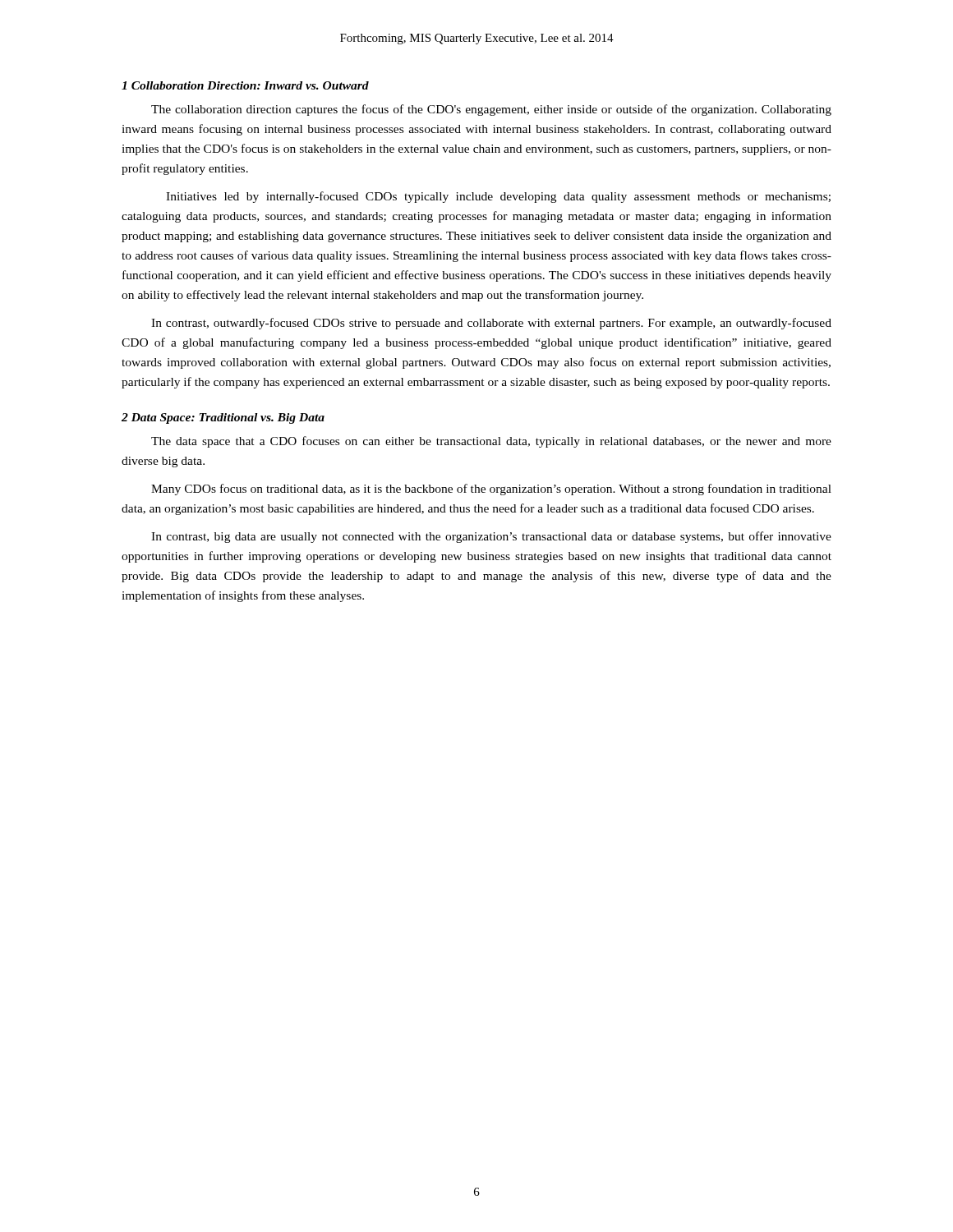Viewport: 953px width, 1232px height.
Task: Navigate to the region starting "1 Collaboration Direction: Inward vs."
Action: (x=245, y=85)
